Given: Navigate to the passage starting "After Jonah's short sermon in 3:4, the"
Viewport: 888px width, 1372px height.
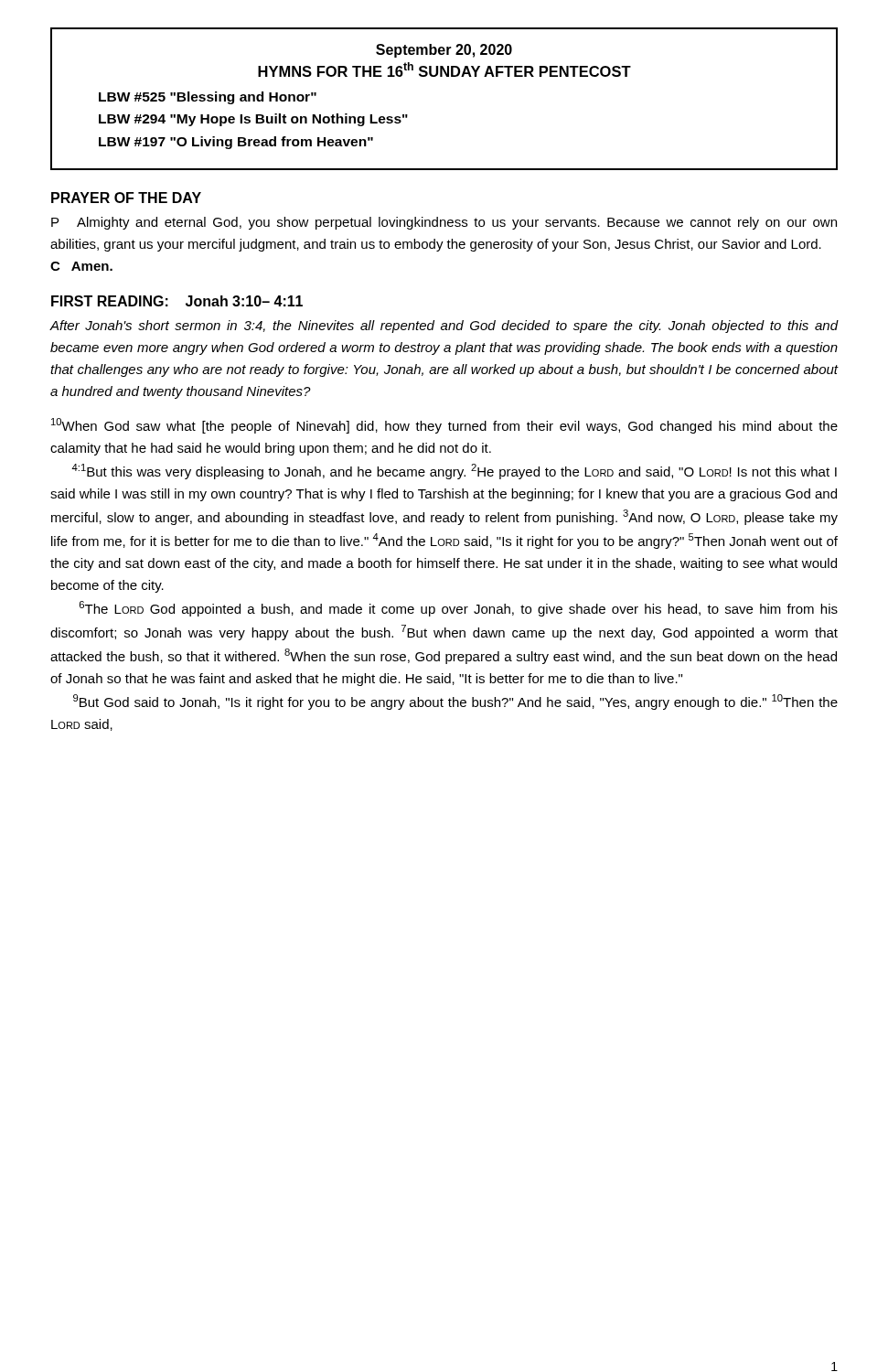Looking at the screenshot, I should (444, 358).
